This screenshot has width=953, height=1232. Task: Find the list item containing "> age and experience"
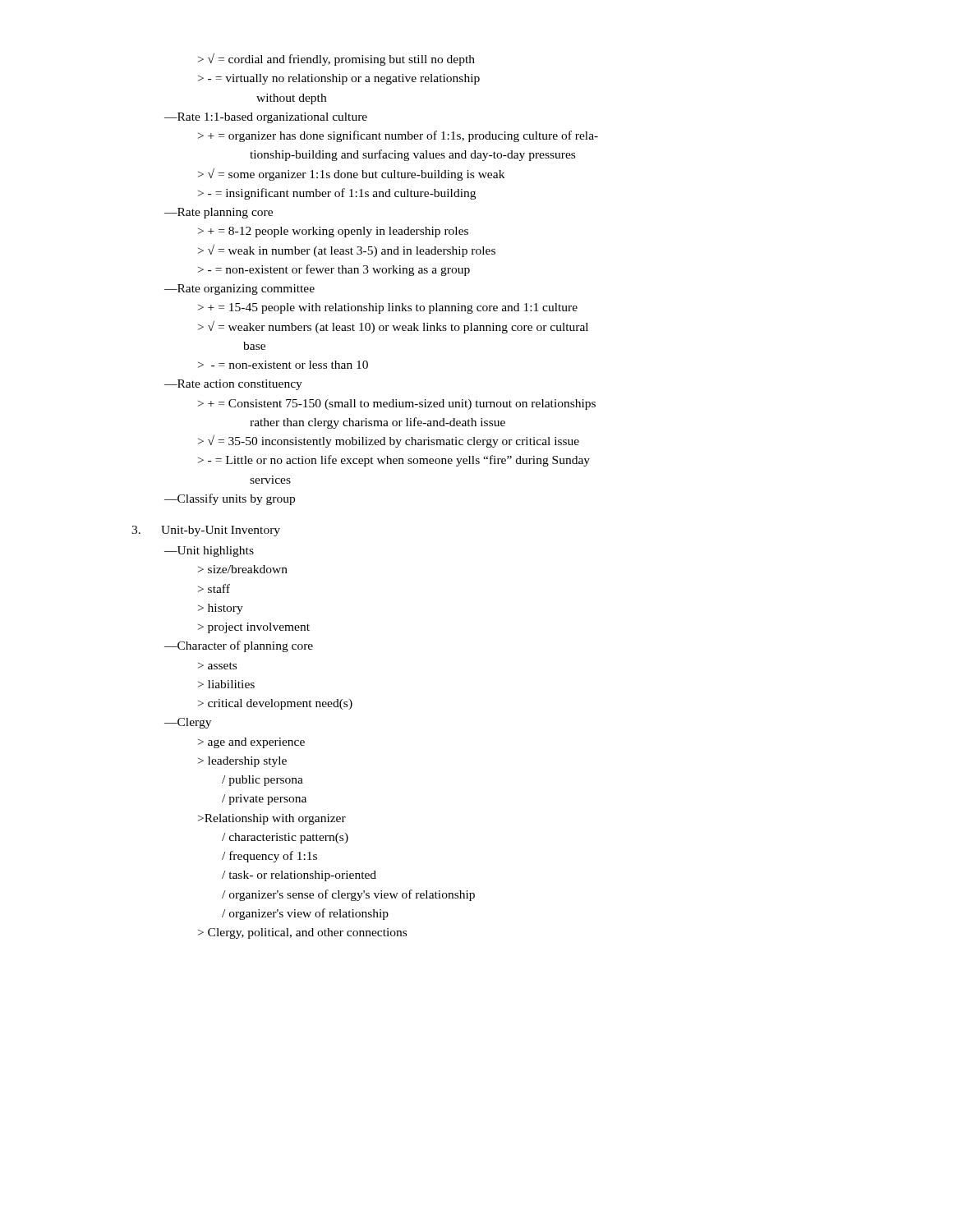251,741
